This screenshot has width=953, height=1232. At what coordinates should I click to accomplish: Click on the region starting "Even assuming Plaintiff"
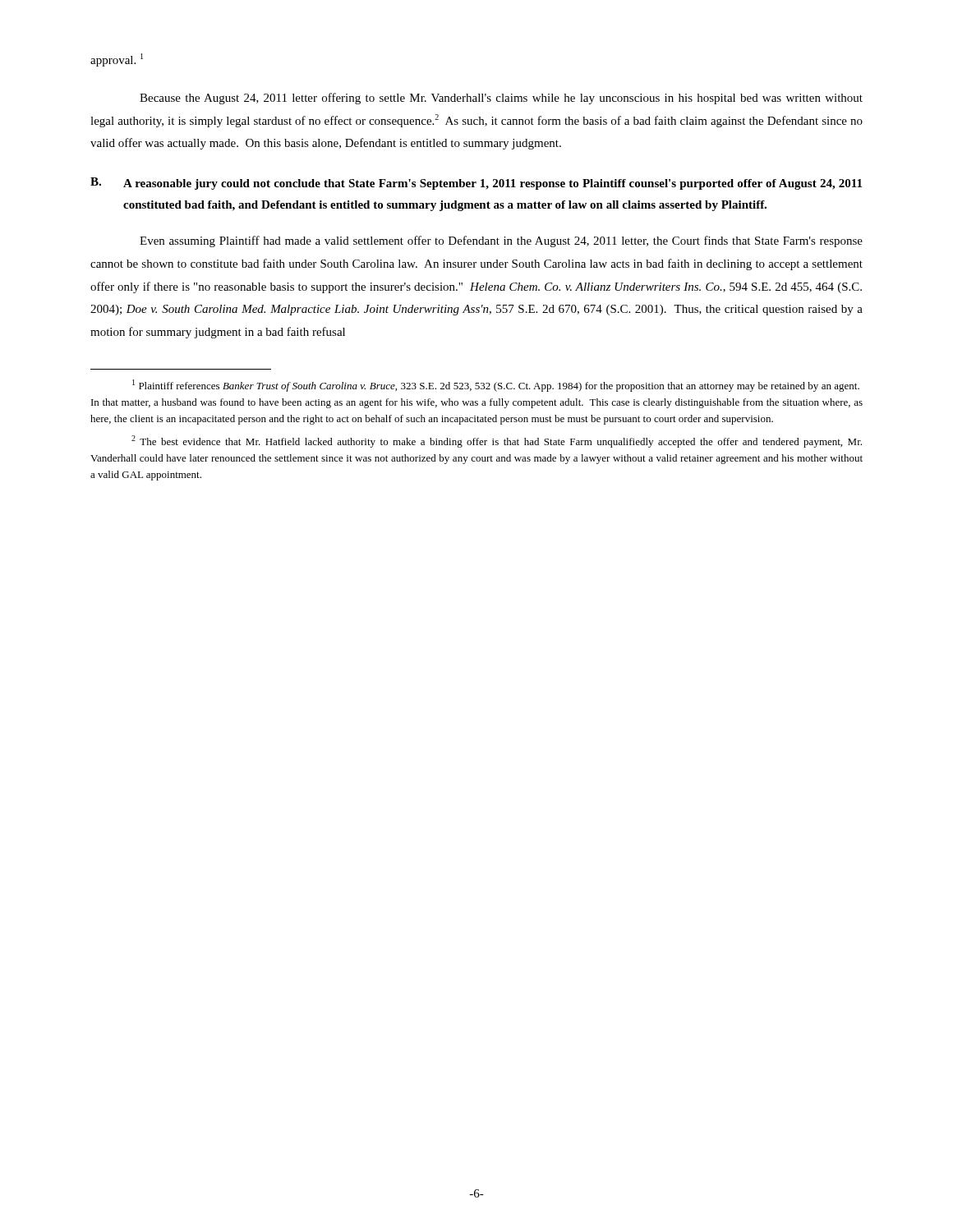point(476,287)
